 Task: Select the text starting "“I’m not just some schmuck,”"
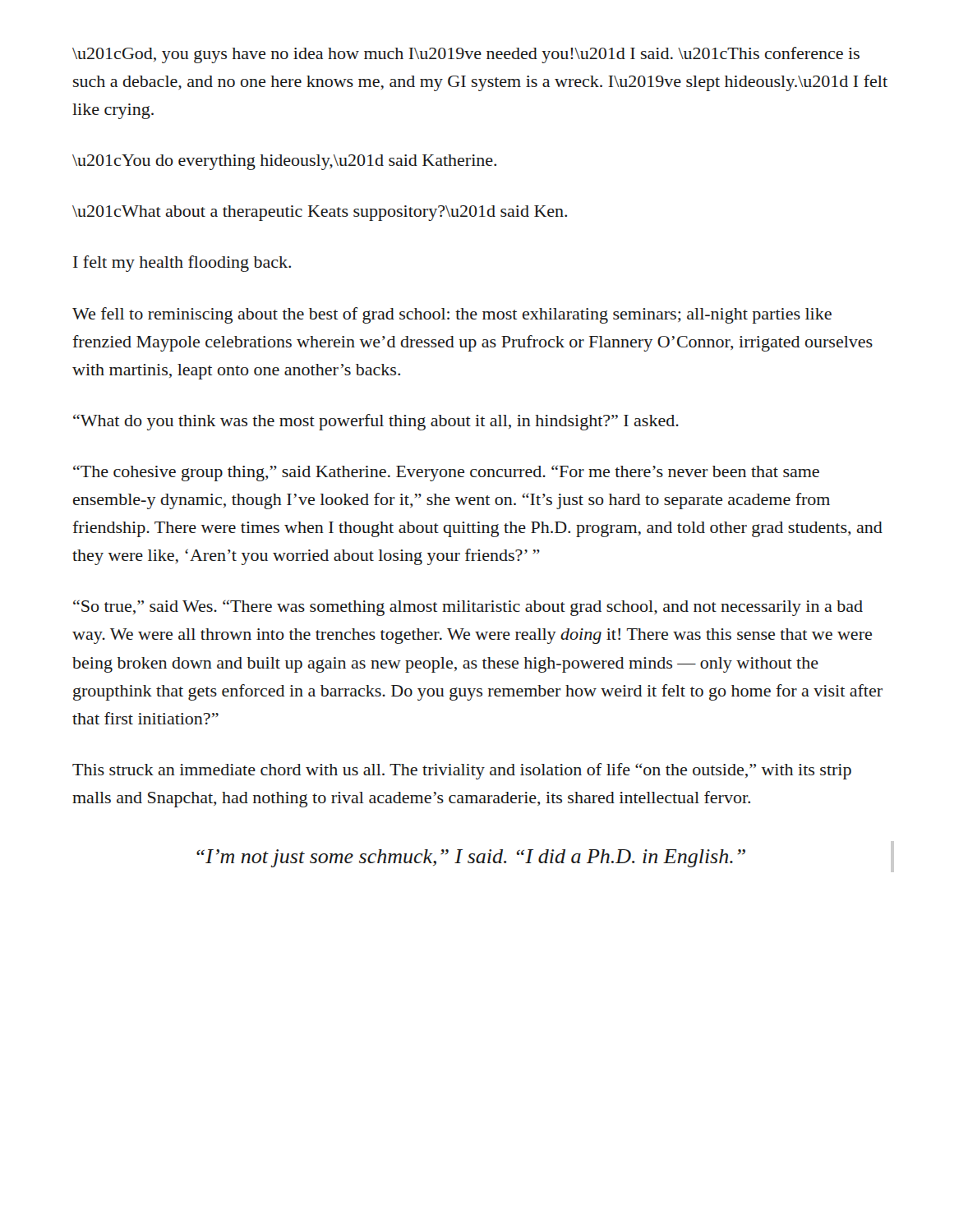pos(470,856)
